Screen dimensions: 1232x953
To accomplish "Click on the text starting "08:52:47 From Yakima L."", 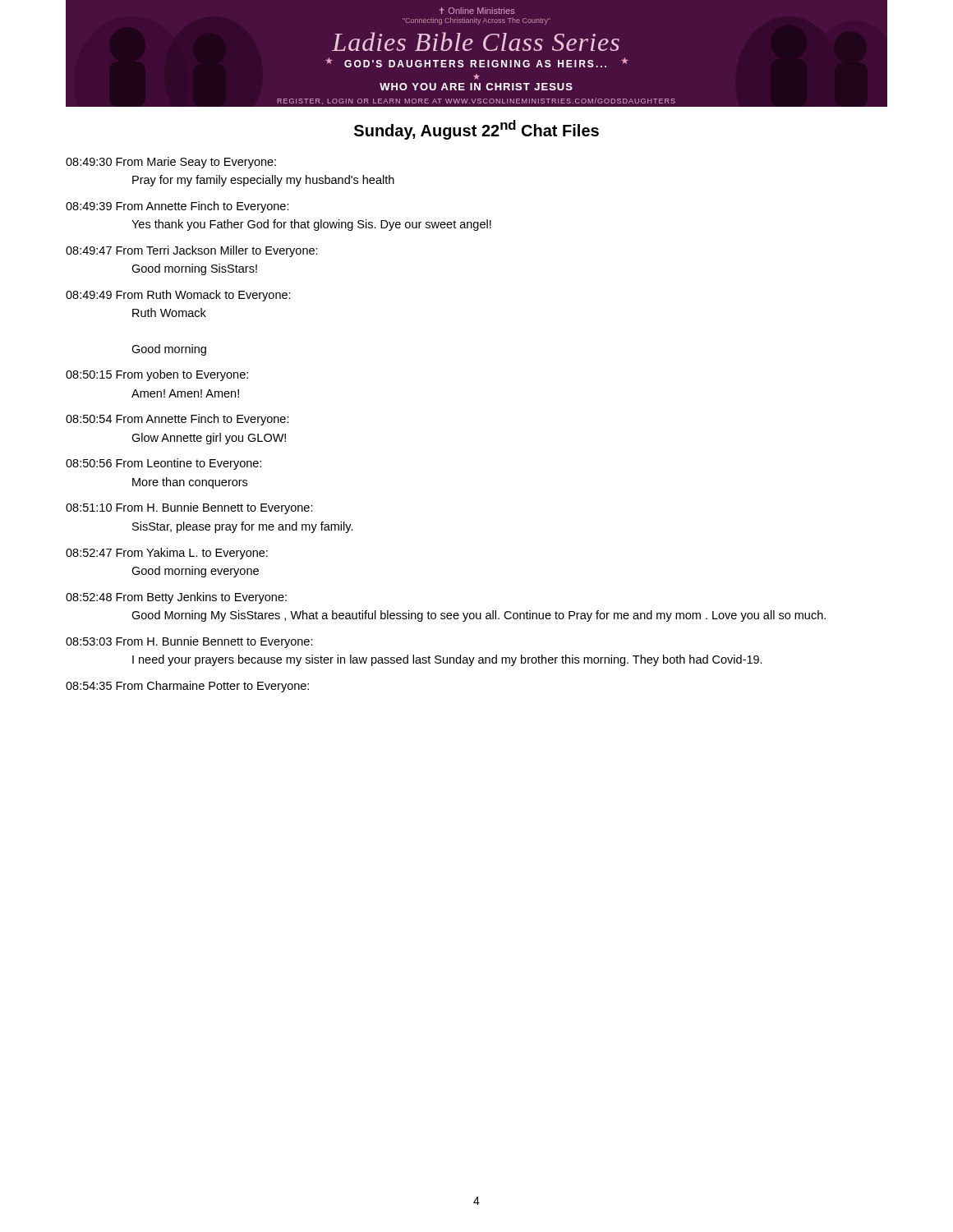I will tap(167, 552).
